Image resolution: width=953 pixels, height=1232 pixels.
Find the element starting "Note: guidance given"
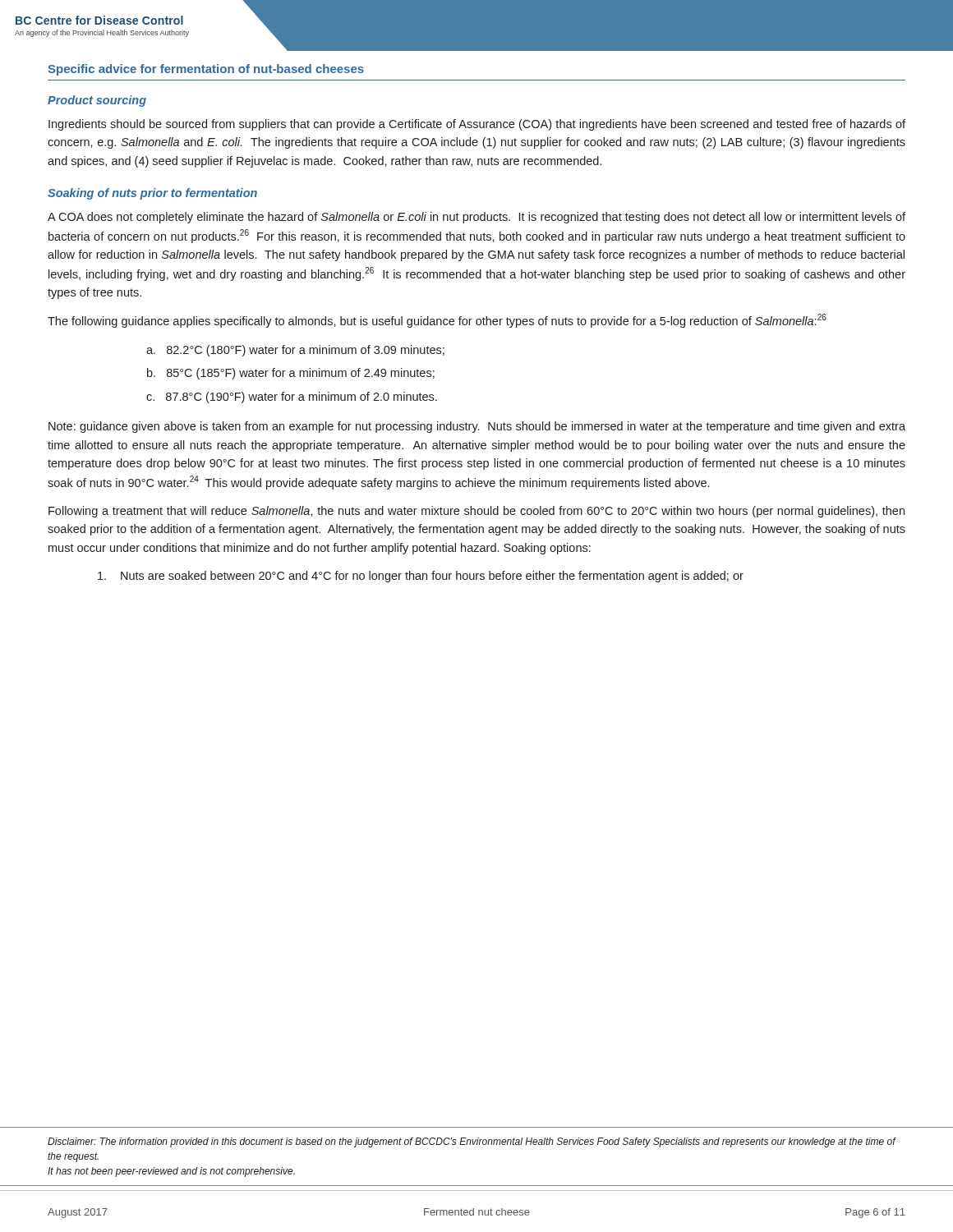click(x=476, y=454)
